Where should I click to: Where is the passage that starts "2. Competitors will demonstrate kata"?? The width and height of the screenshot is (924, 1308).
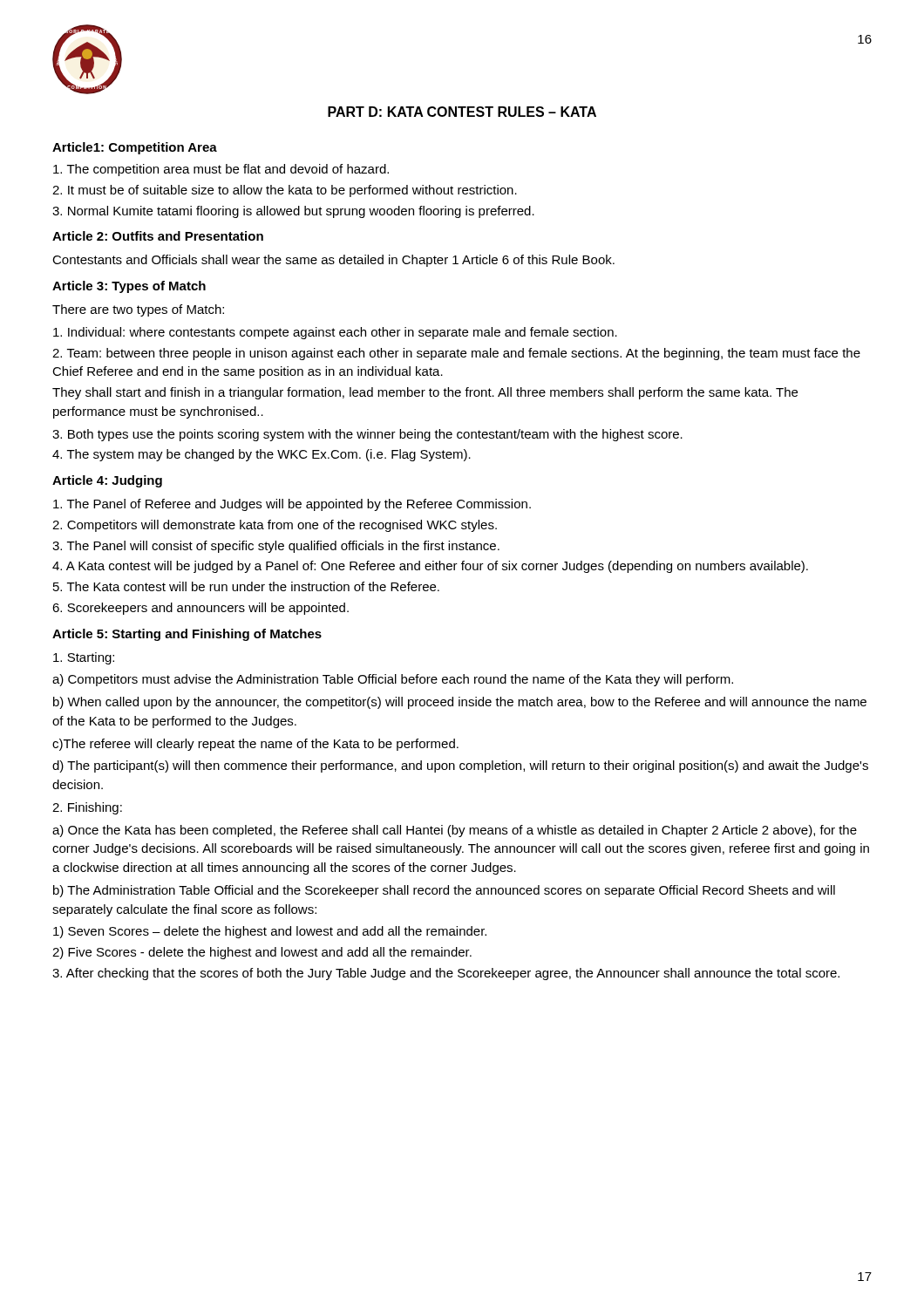[275, 524]
